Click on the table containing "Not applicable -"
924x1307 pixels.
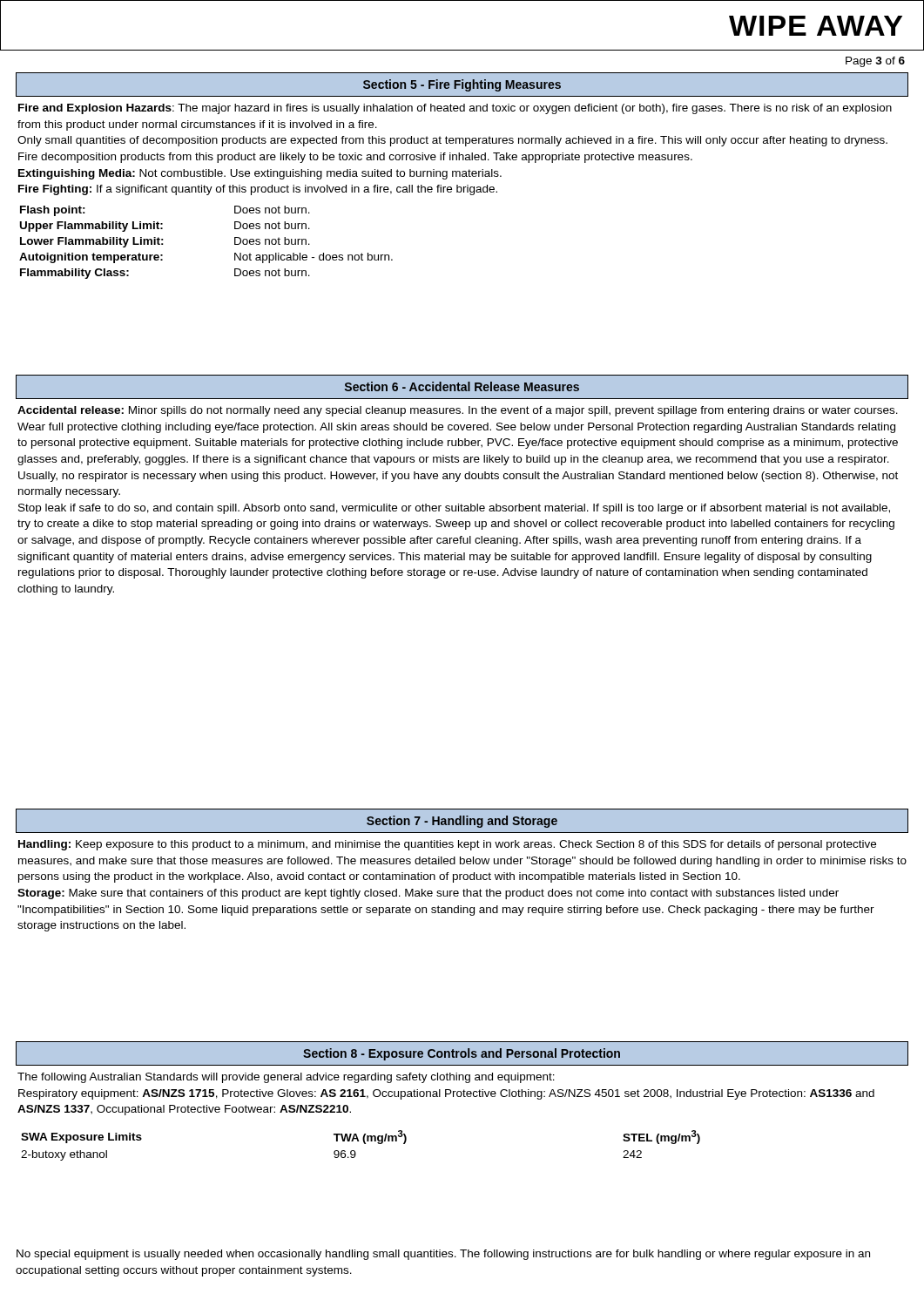(462, 241)
